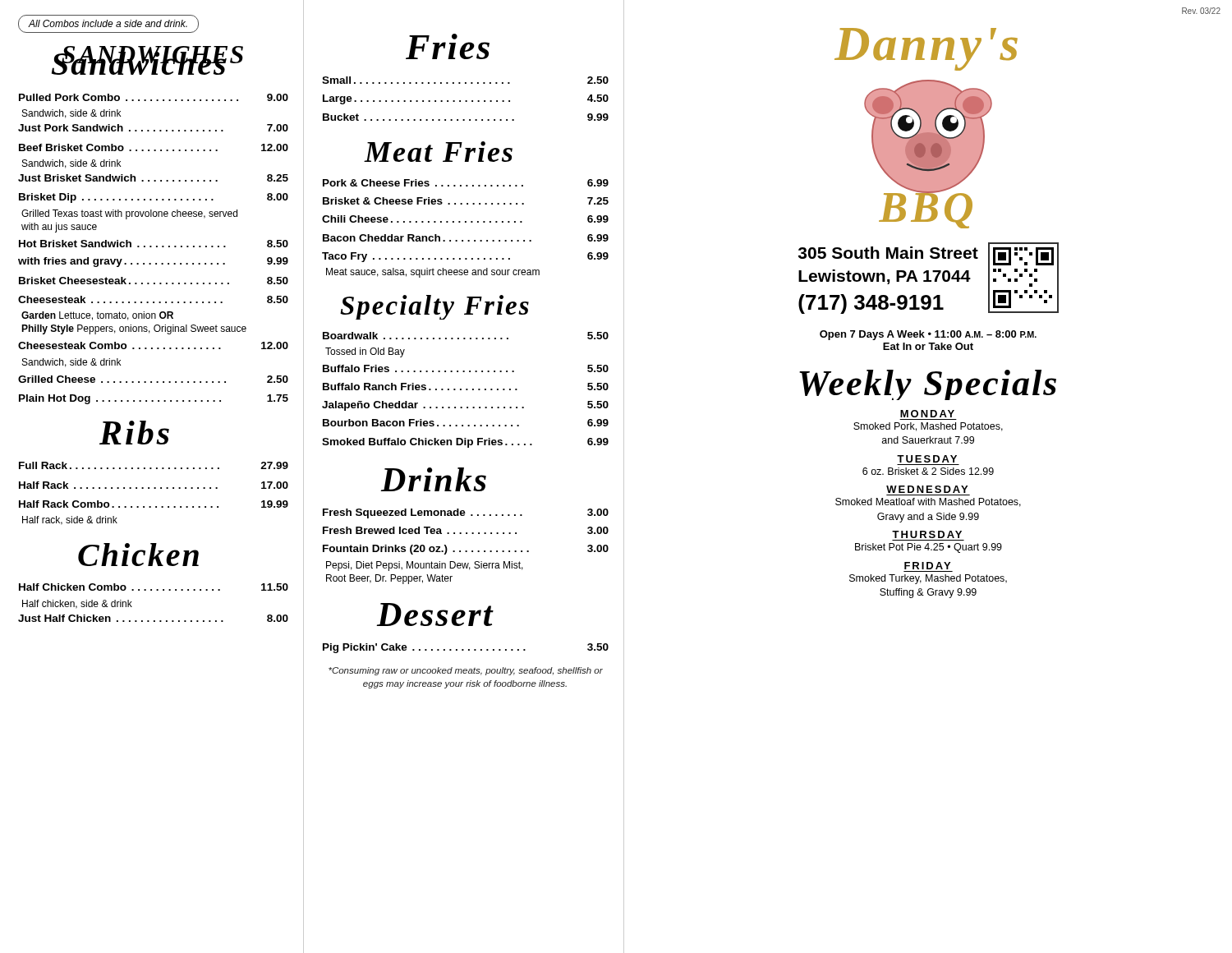Locate the list item with the text "Hot Brisket Sandwich . . . . ."
The width and height of the screenshot is (1232, 953).
153,253
